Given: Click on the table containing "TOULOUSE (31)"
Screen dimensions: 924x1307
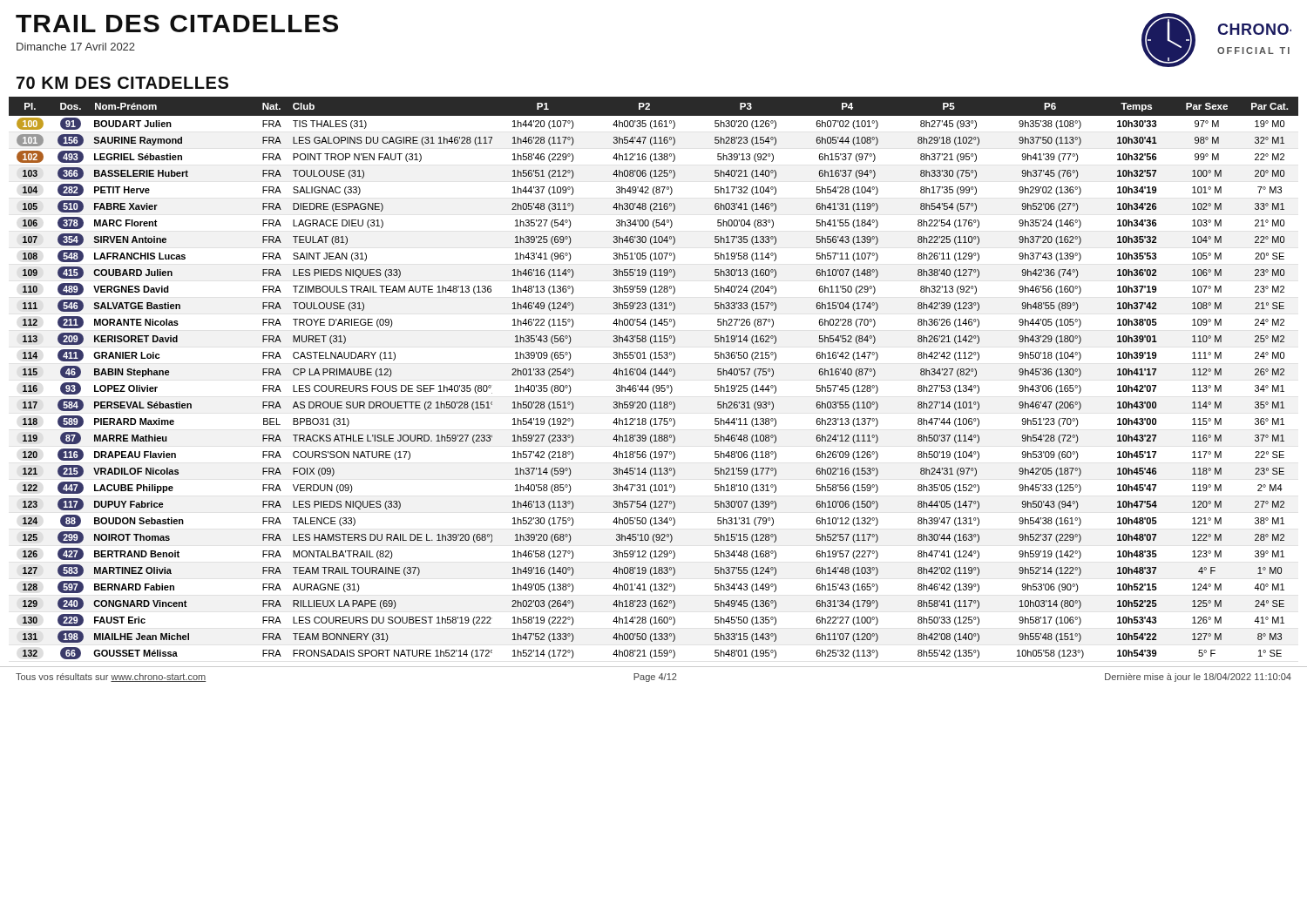Looking at the screenshot, I should tap(654, 379).
